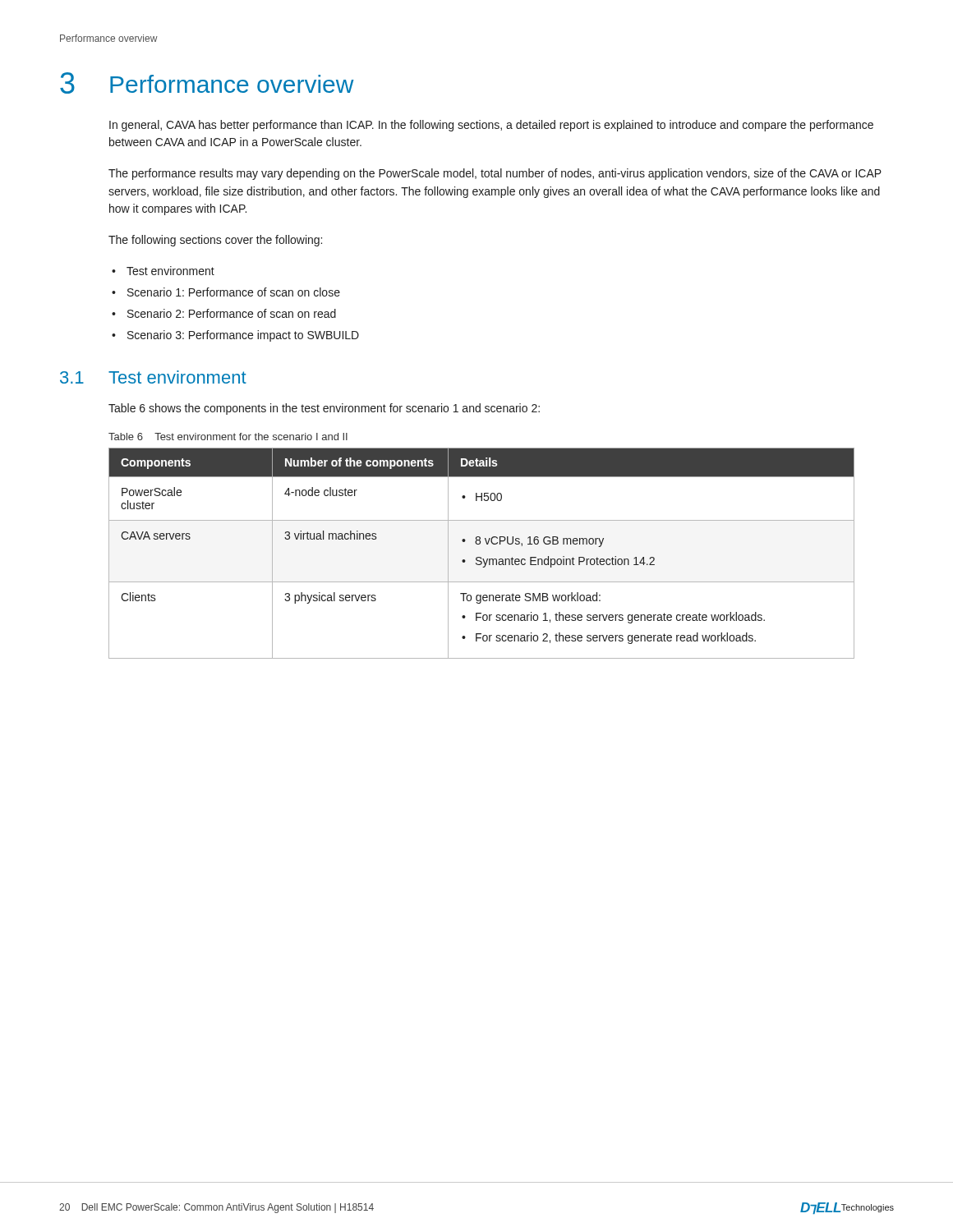This screenshot has width=953, height=1232.
Task: Find the block starting "Test environment"
Action: point(170,271)
